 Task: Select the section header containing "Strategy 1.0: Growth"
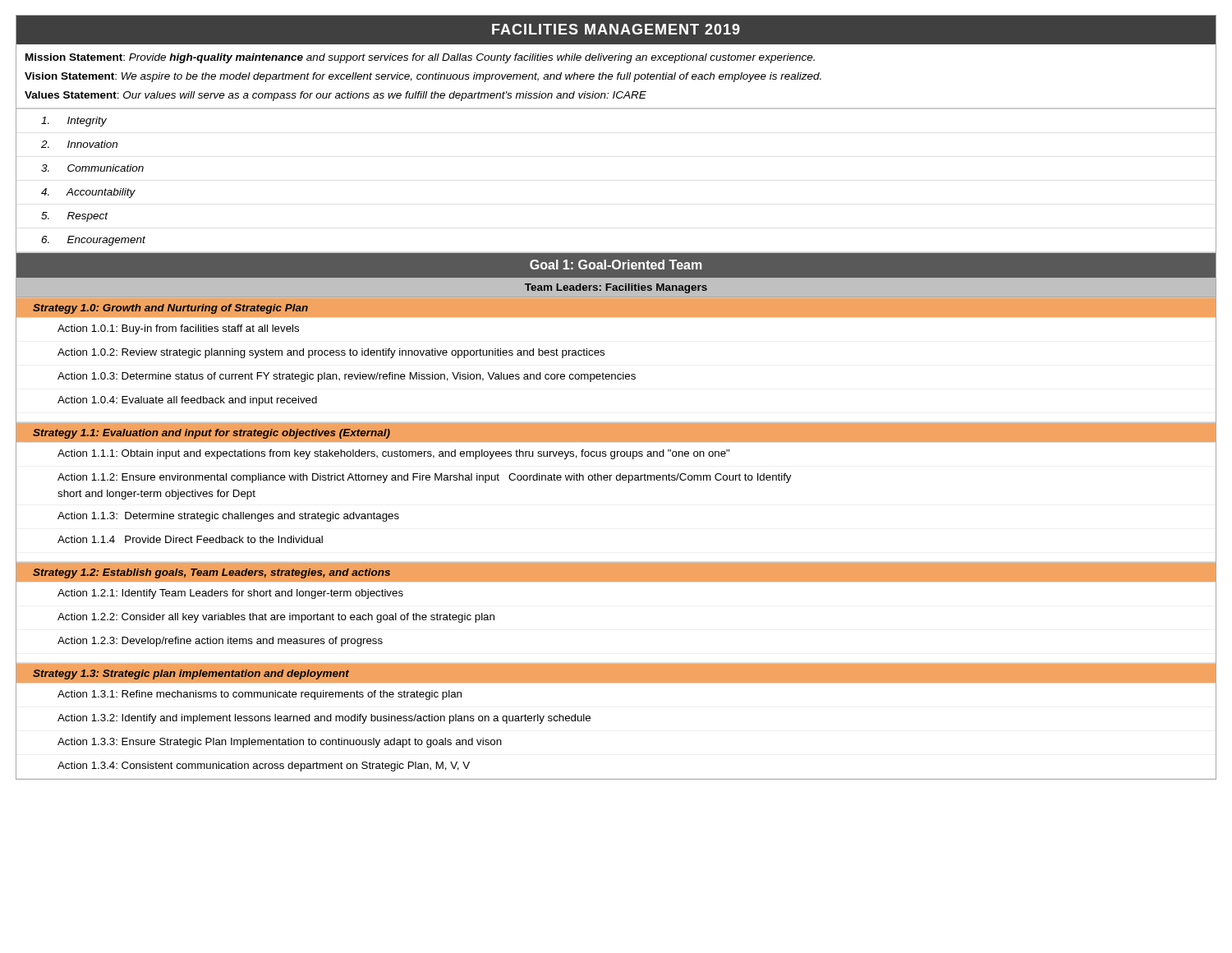(171, 307)
